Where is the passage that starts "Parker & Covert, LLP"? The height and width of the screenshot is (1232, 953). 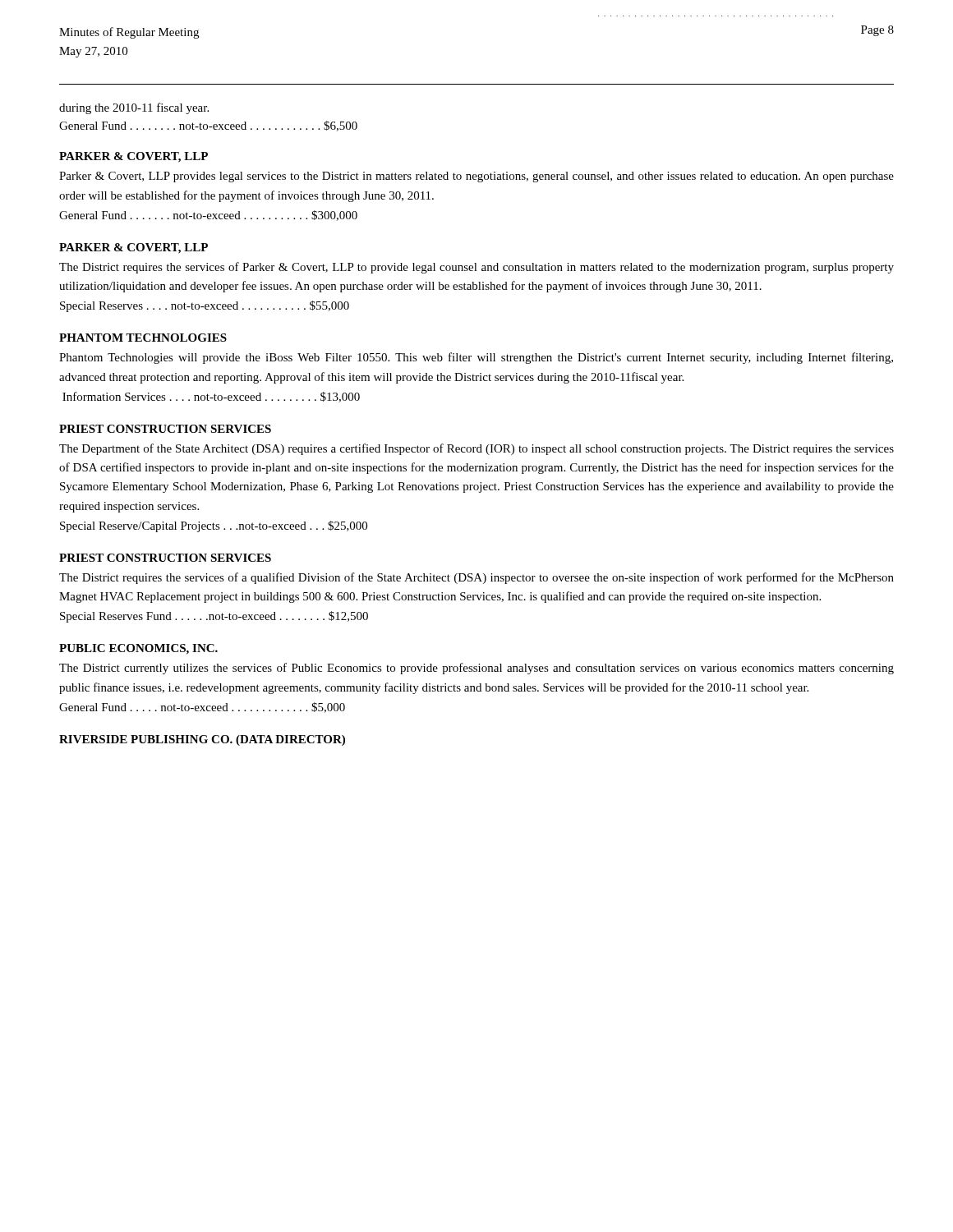(476, 177)
